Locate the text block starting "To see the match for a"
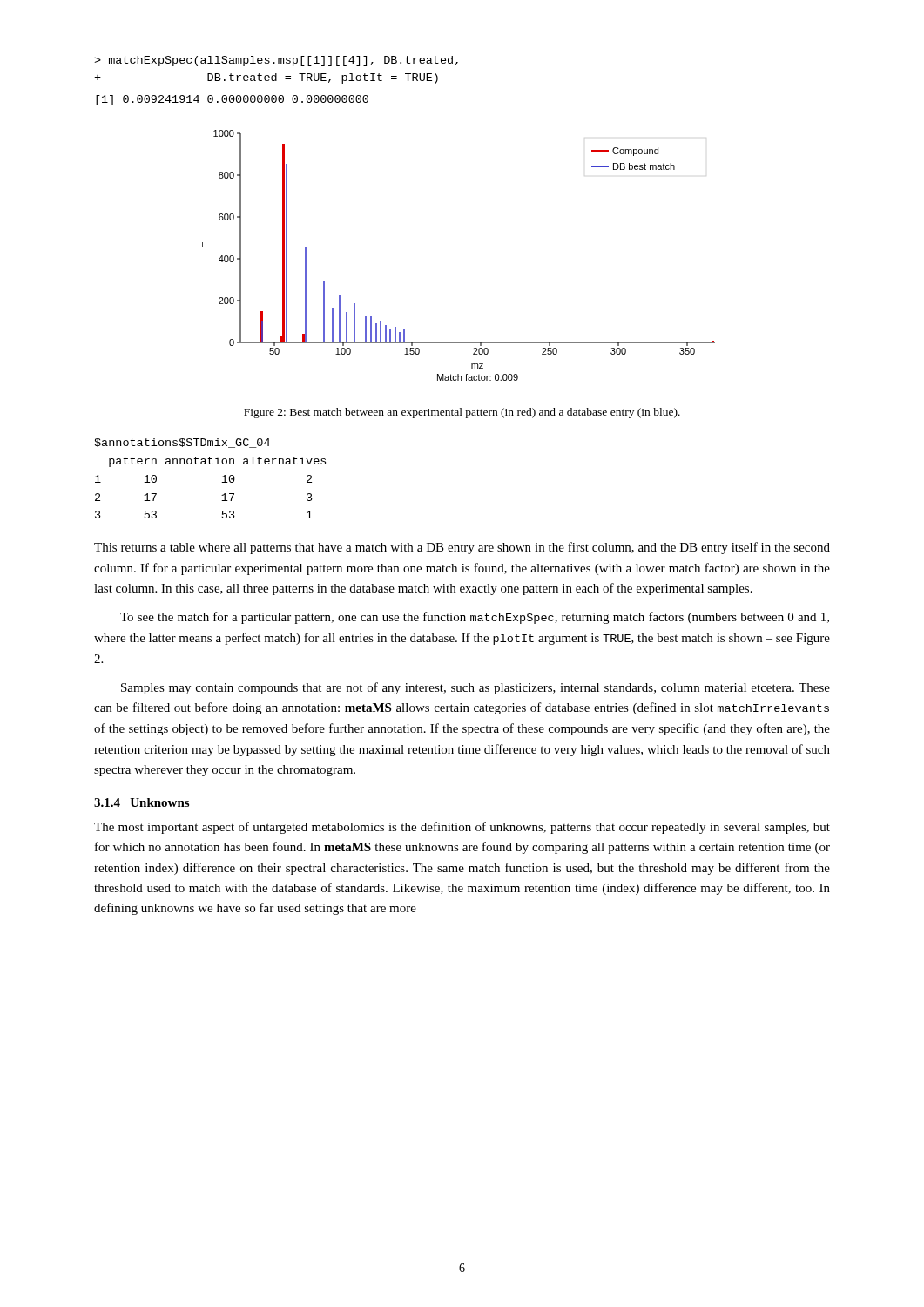The width and height of the screenshot is (924, 1307). 462,638
